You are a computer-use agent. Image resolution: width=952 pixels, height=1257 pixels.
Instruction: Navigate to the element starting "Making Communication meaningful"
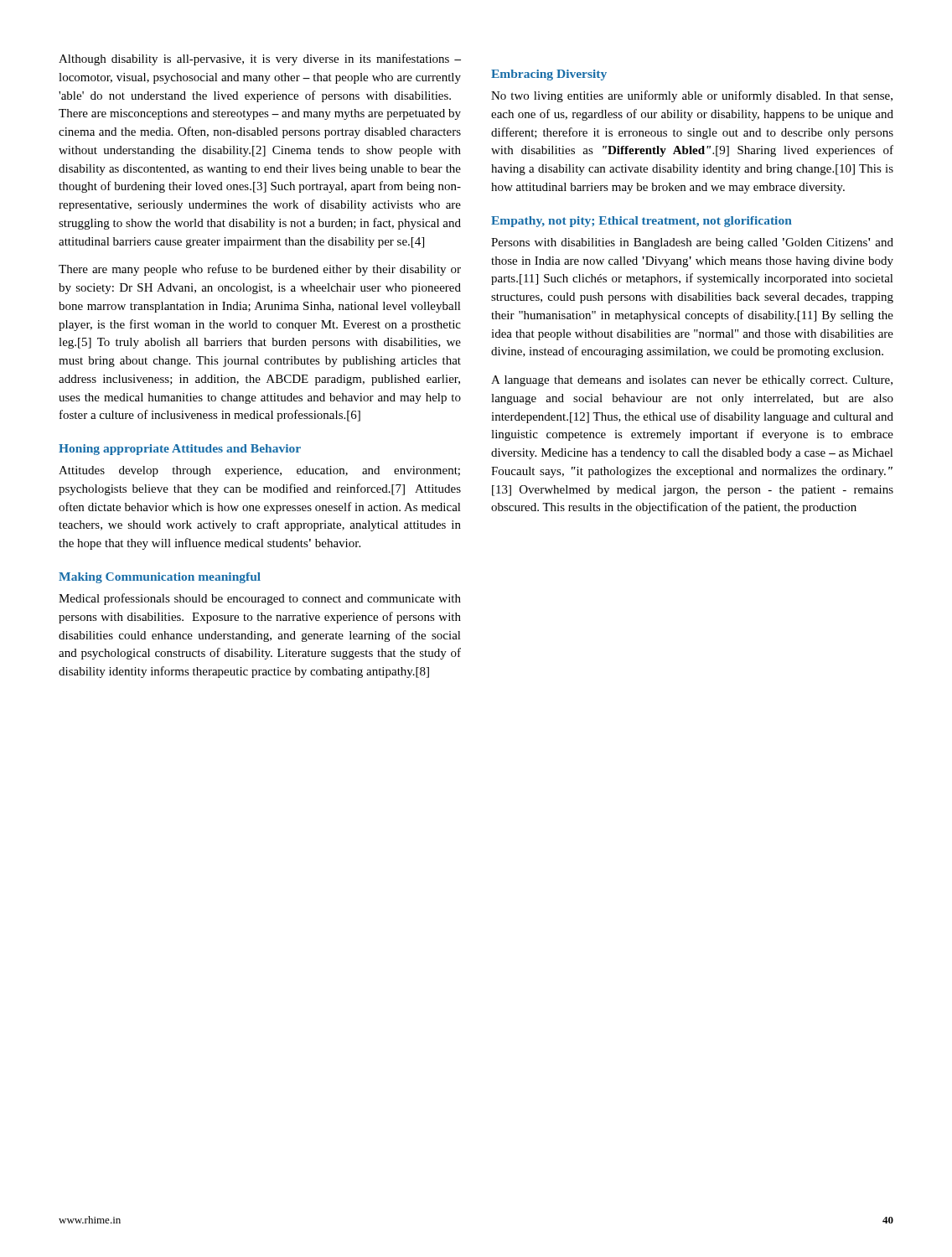(x=160, y=576)
